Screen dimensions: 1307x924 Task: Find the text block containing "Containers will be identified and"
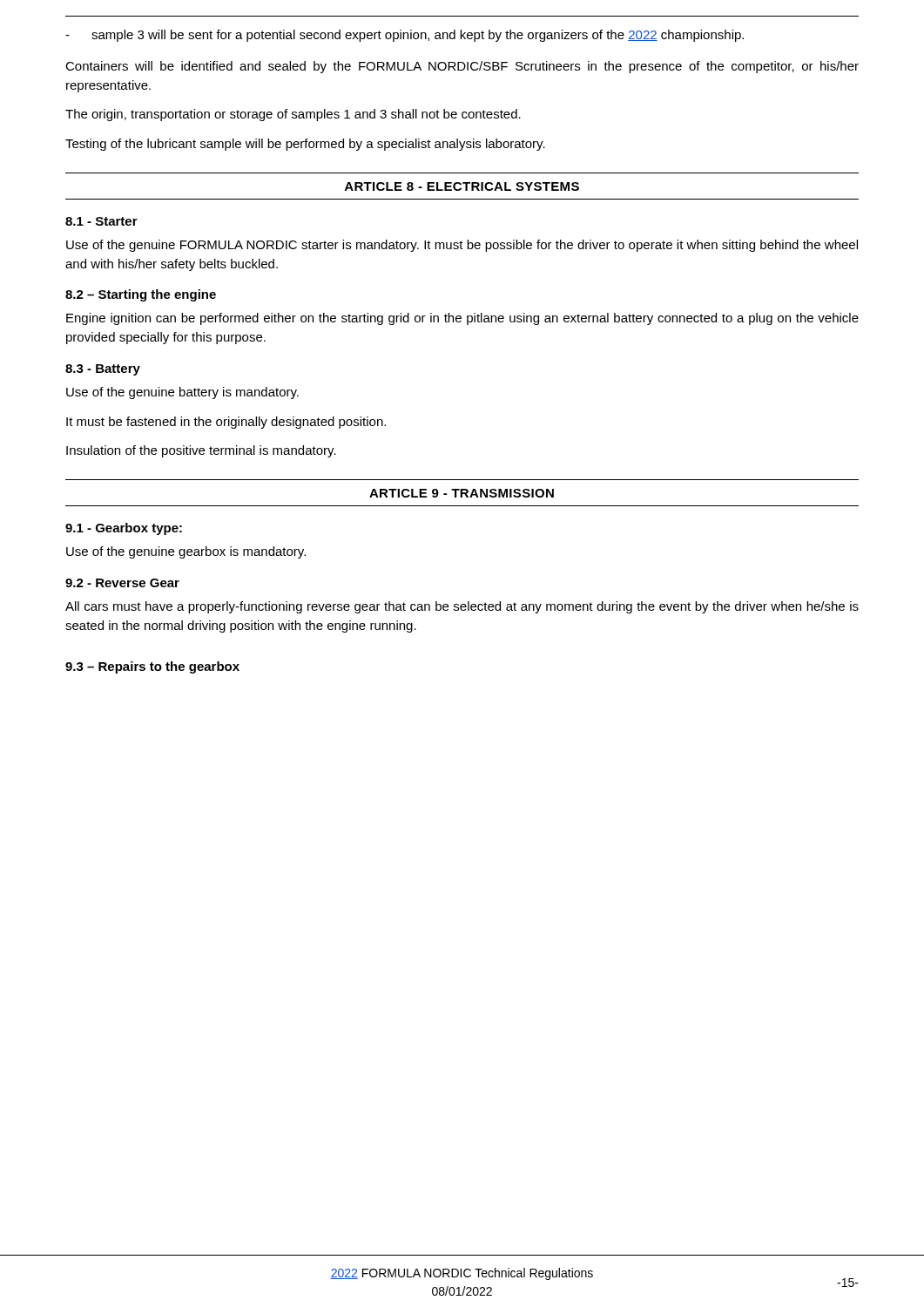click(x=462, y=75)
